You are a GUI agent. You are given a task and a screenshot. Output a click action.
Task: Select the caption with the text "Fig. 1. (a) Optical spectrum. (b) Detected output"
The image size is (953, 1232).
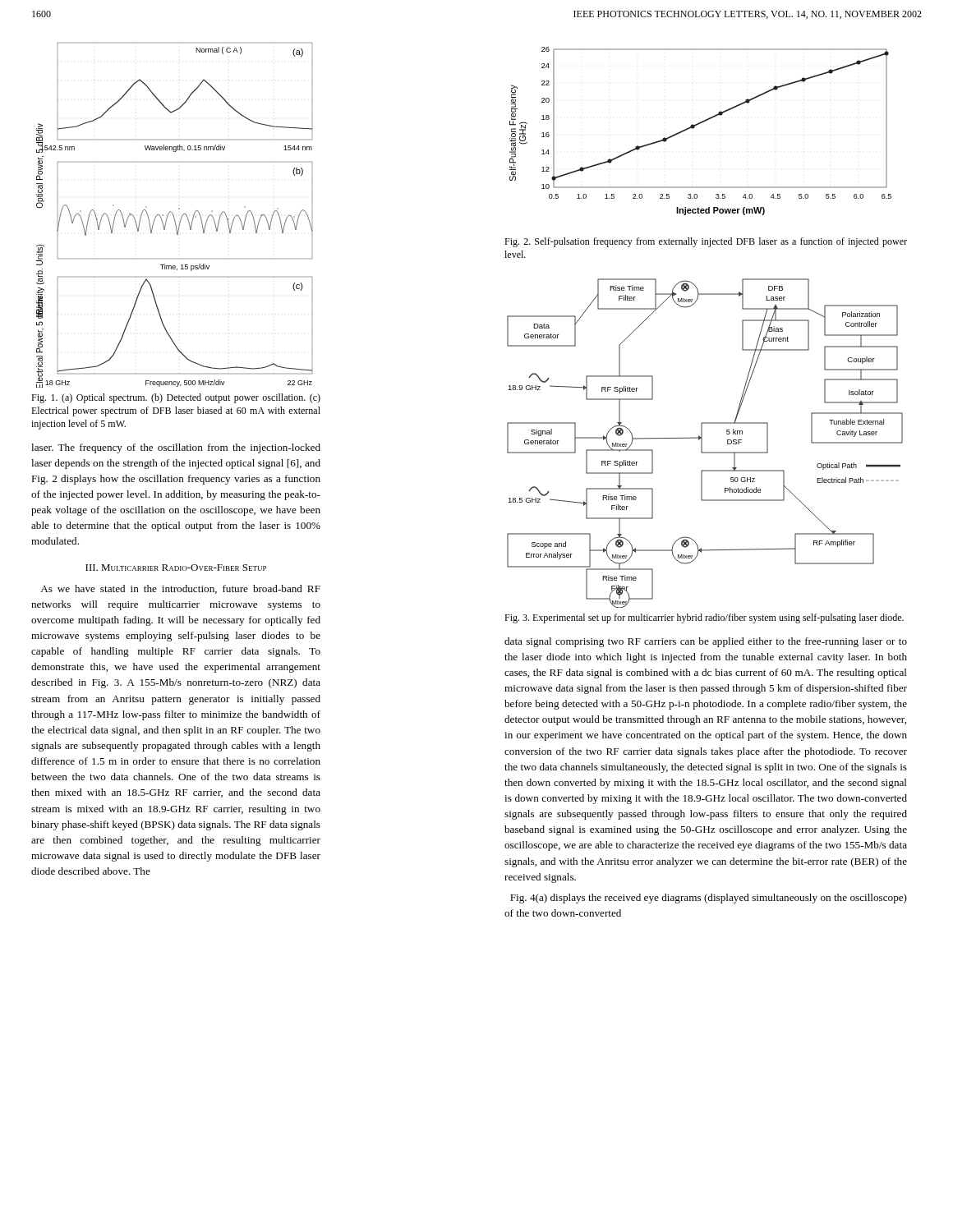(176, 411)
